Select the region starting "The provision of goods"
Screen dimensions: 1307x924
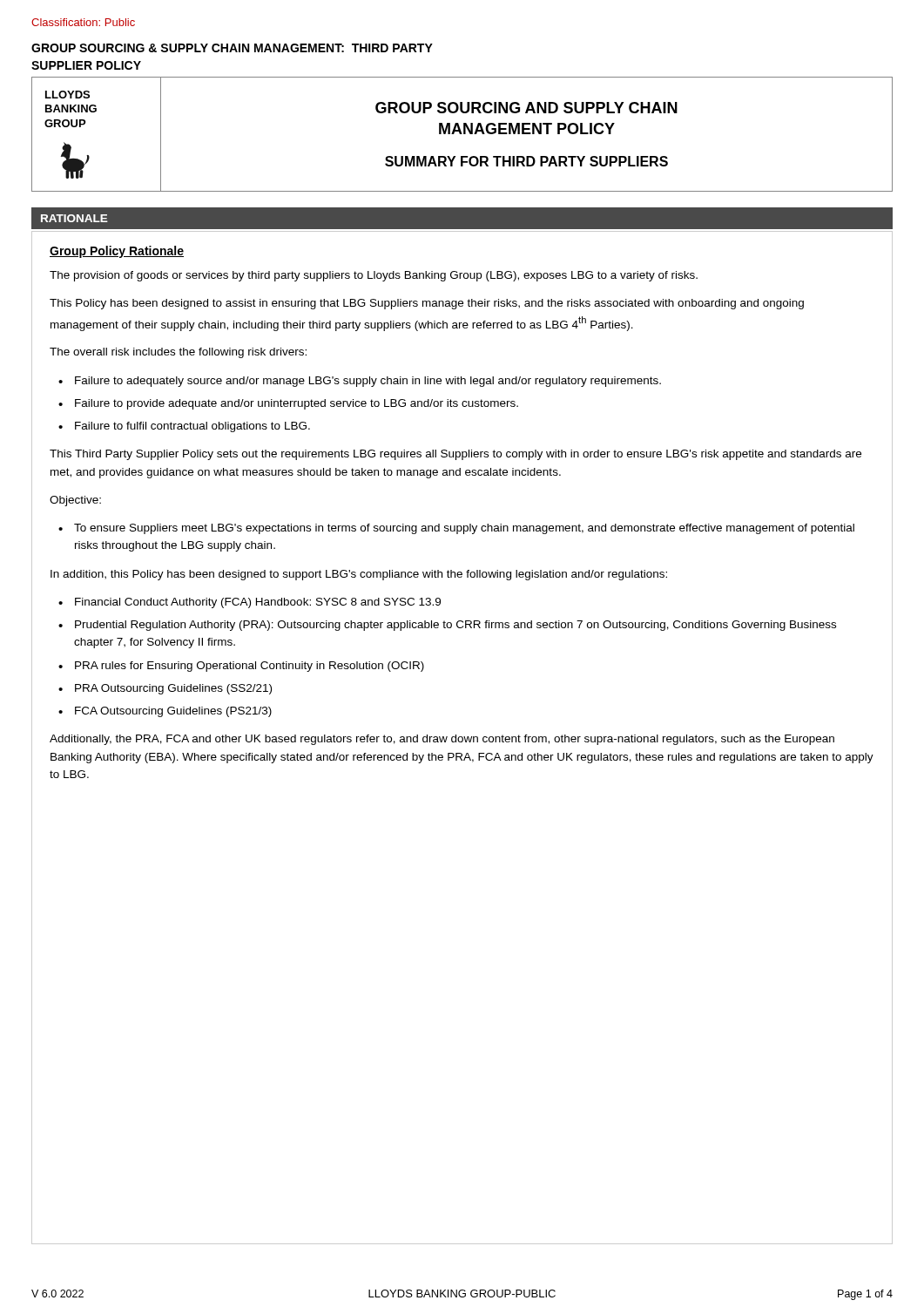coord(374,275)
